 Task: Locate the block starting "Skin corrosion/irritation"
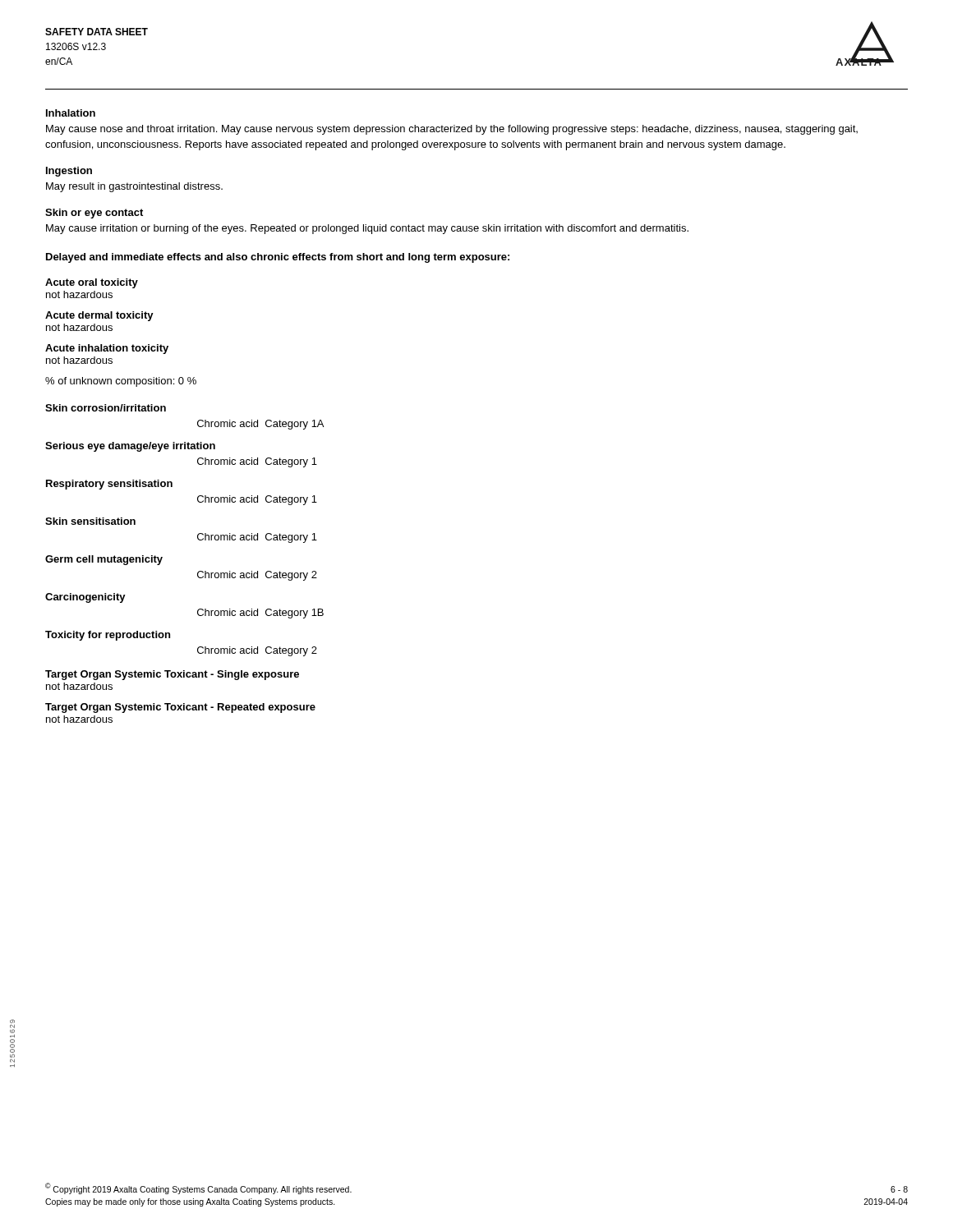106,408
